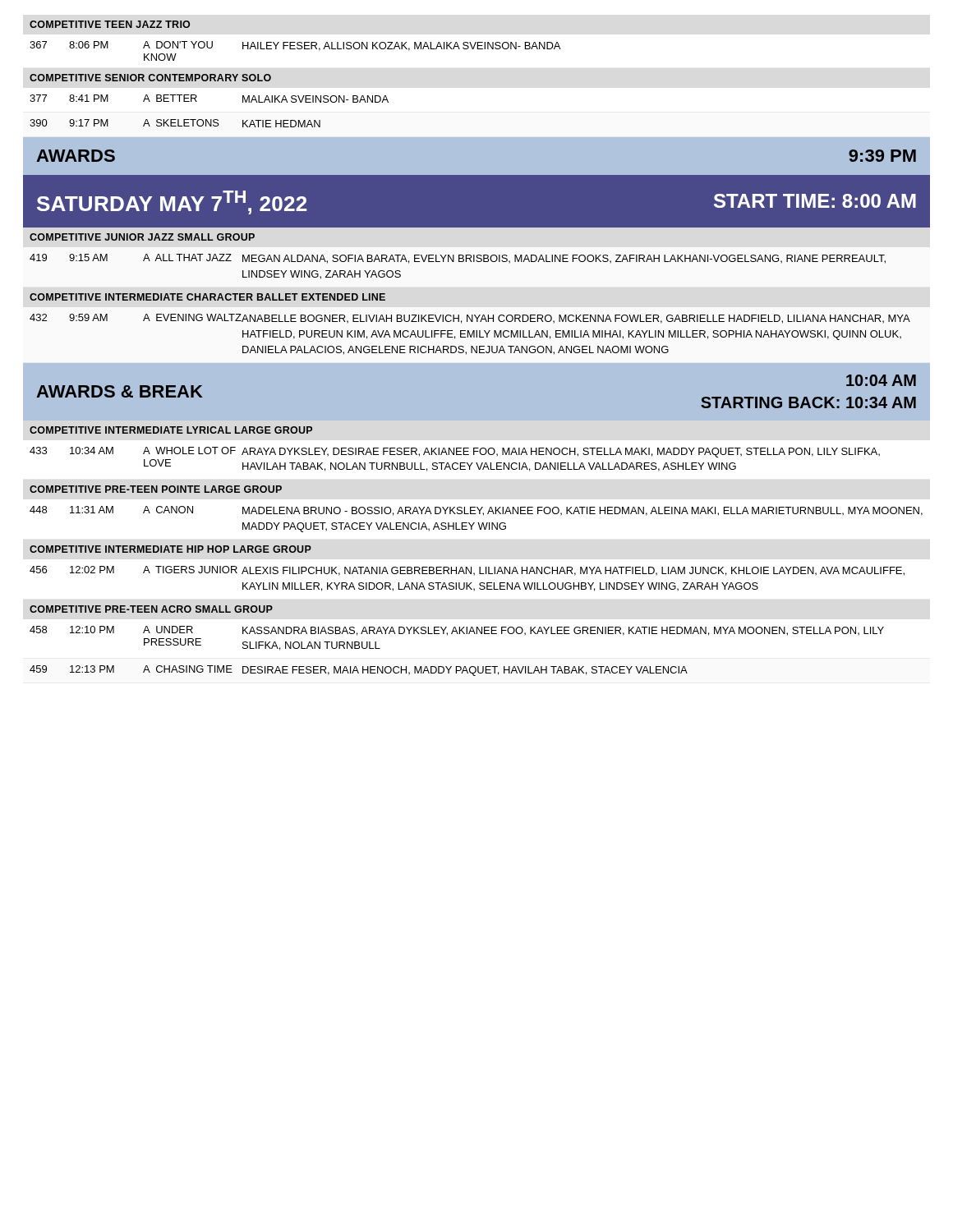Click on the title with the text "AWARDS & BREAK 10:04"

tap(127, 391)
